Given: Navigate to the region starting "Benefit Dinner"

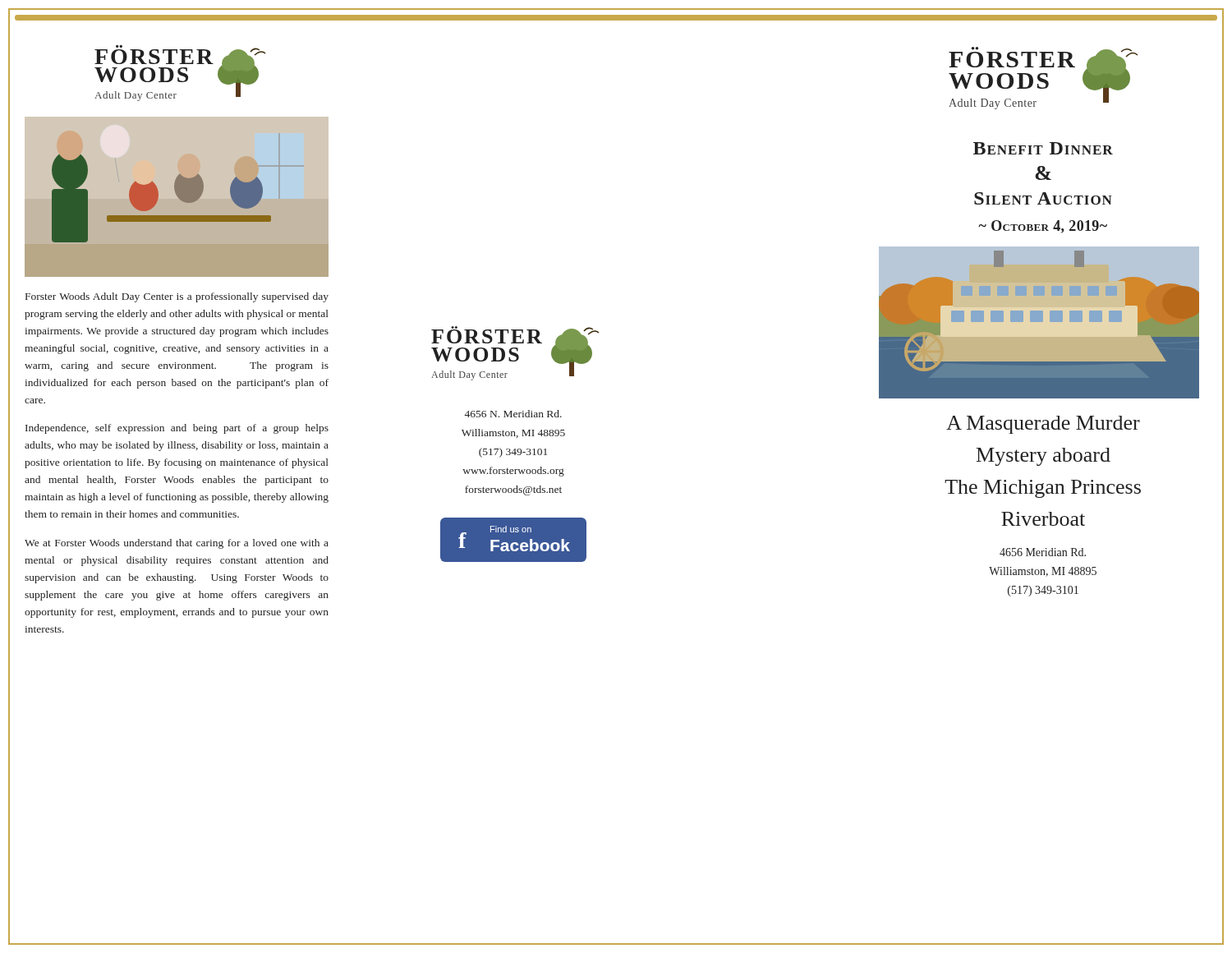Looking at the screenshot, I should (x=1043, y=148).
